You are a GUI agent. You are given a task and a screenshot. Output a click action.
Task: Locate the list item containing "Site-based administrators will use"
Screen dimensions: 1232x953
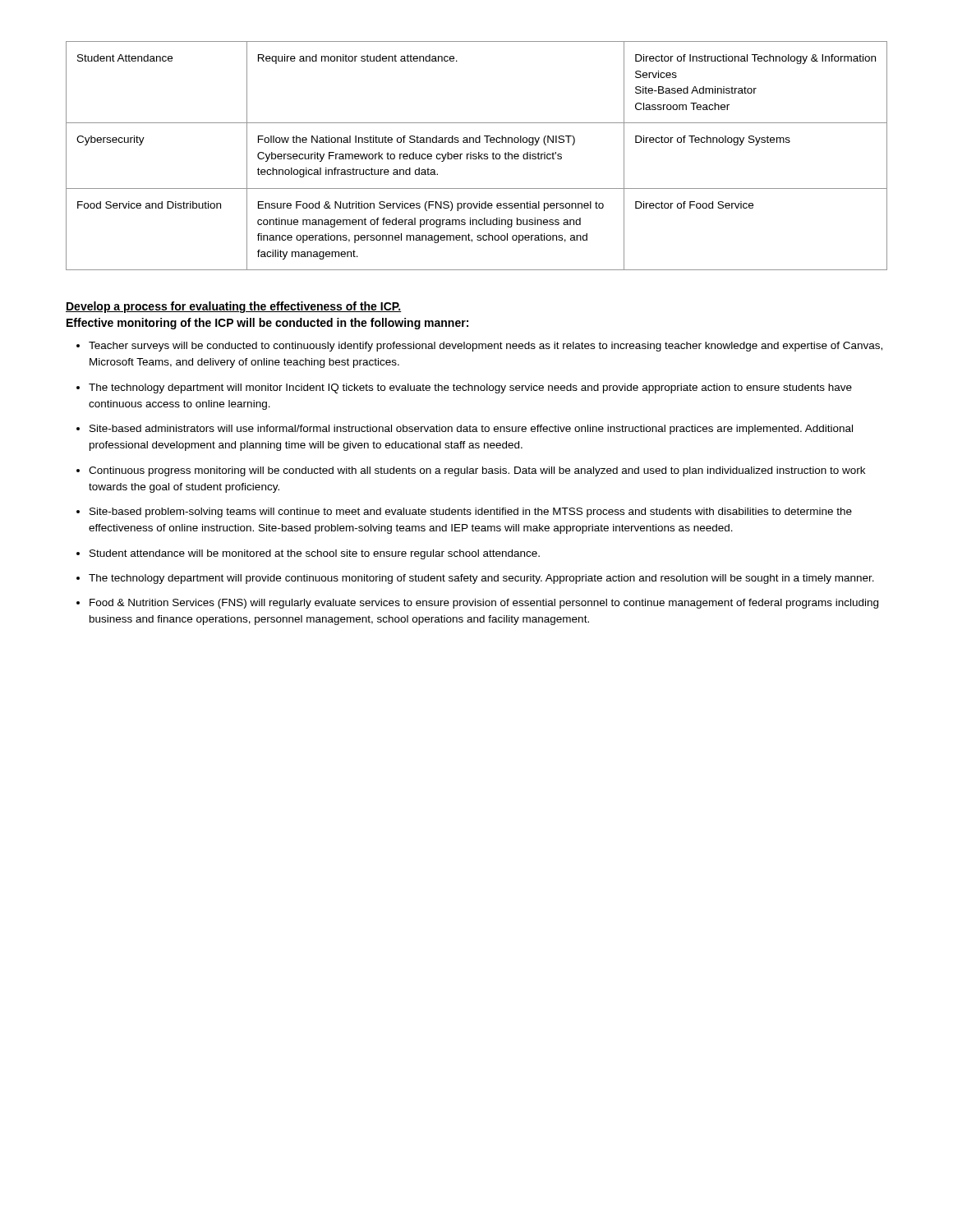coord(471,437)
